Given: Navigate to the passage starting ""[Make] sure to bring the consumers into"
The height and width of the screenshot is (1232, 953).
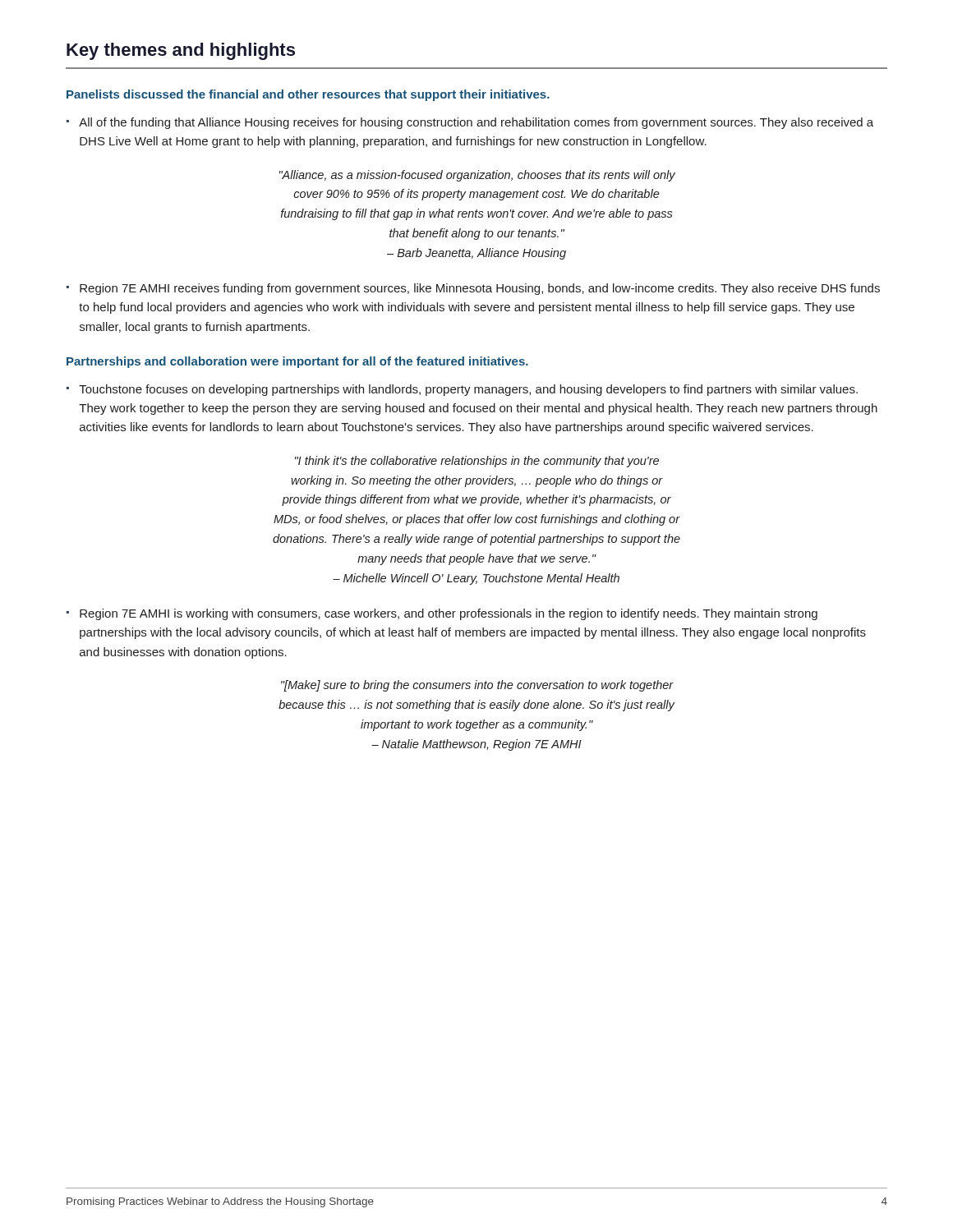Looking at the screenshot, I should [x=476, y=714].
